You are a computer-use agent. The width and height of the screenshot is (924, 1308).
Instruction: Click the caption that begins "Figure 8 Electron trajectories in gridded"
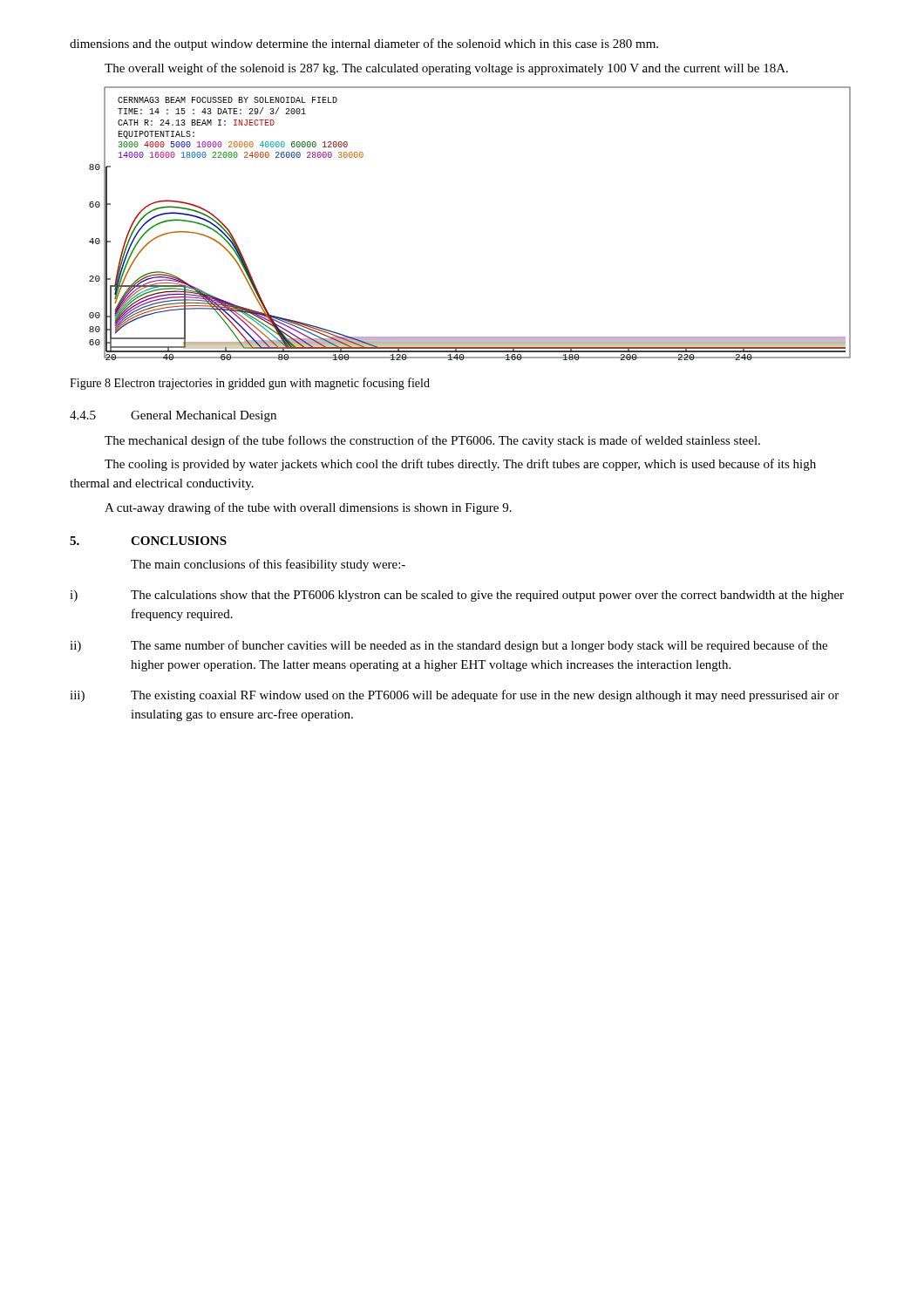point(250,383)
